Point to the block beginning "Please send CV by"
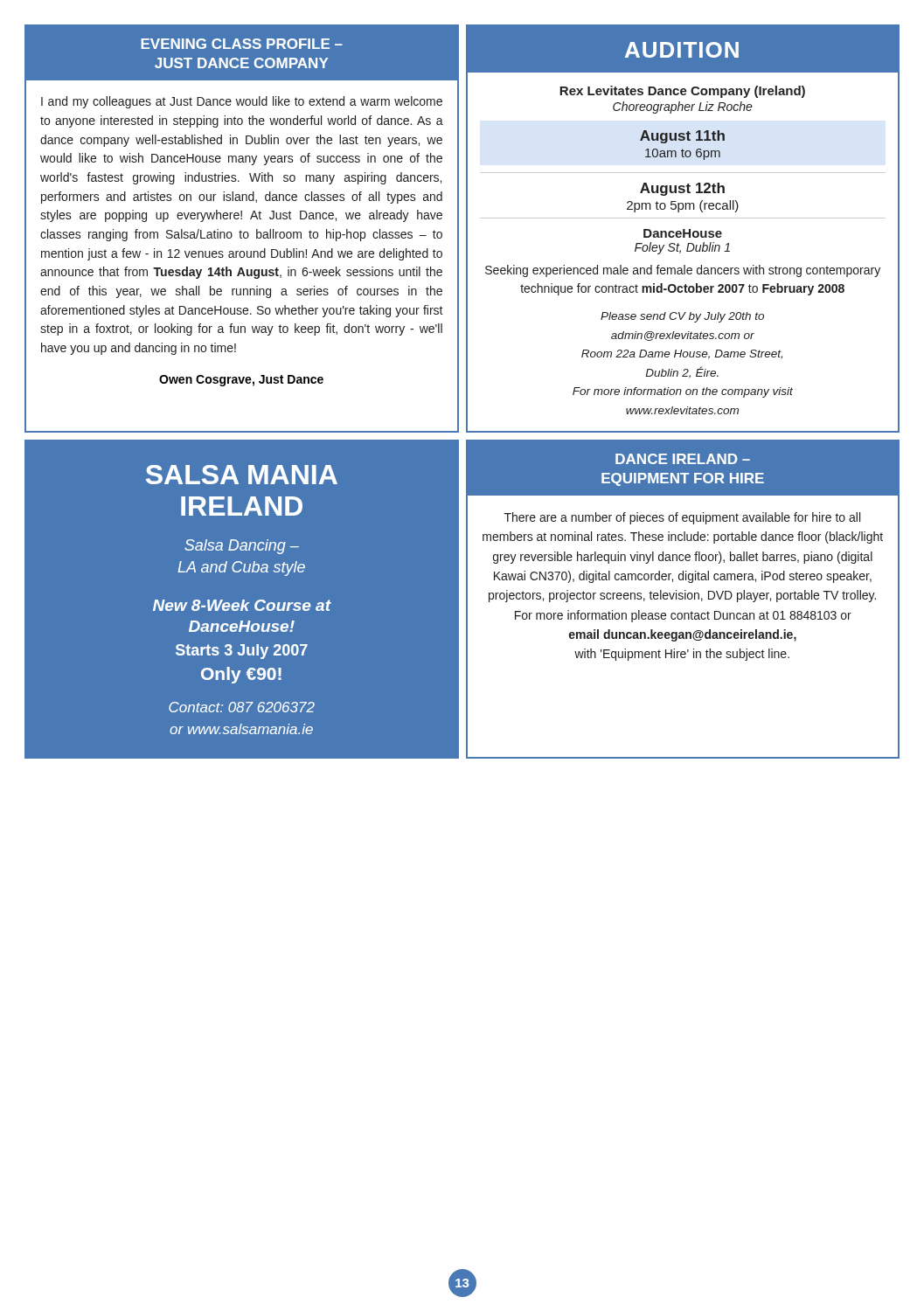The height and width of the screenshot is (1311, 924). point(683,363)
